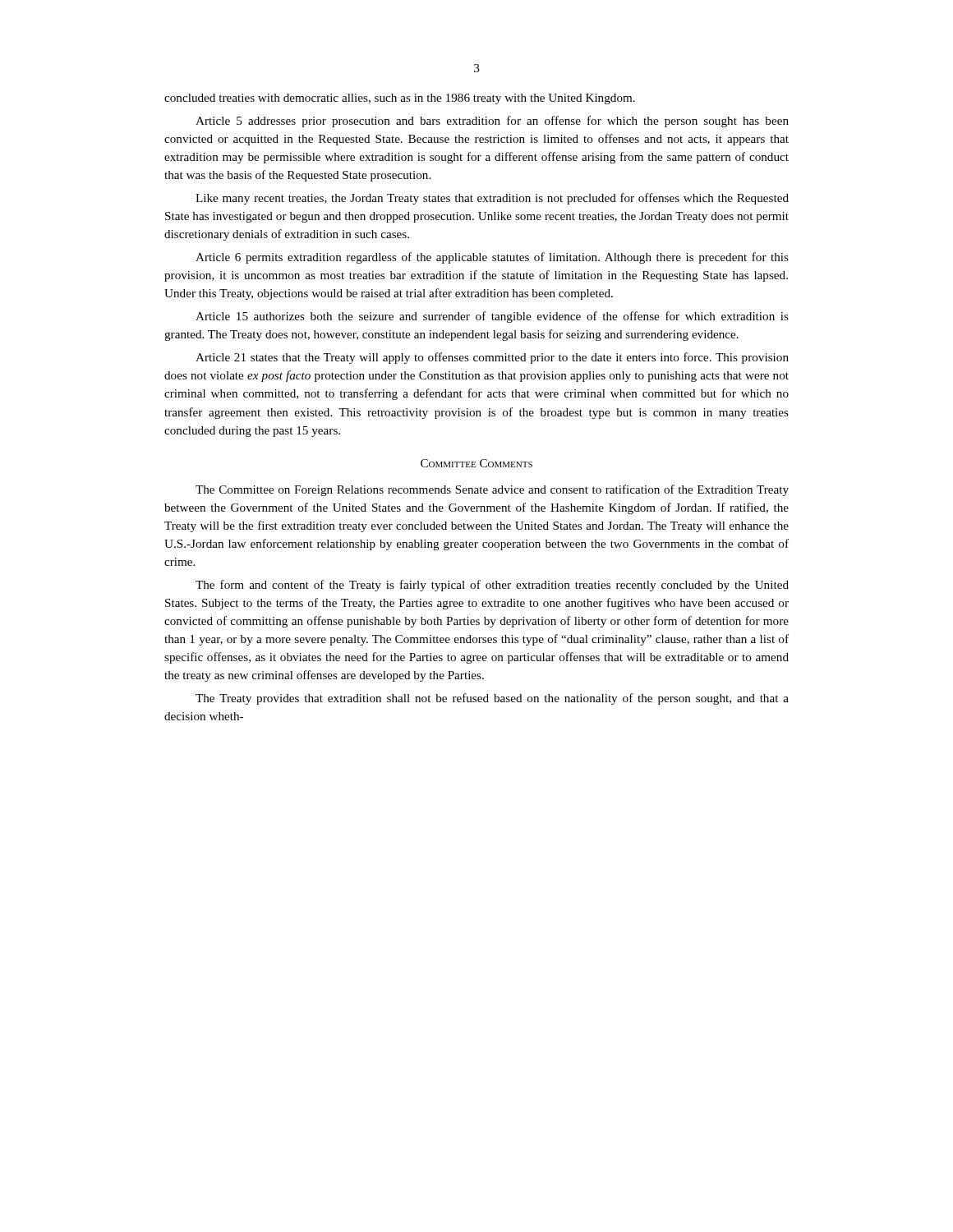Find the text block that says "concluded treaties with democratic allies, such as in"
The width and height of the screenshot is (953, 1232).
point(400,97)
